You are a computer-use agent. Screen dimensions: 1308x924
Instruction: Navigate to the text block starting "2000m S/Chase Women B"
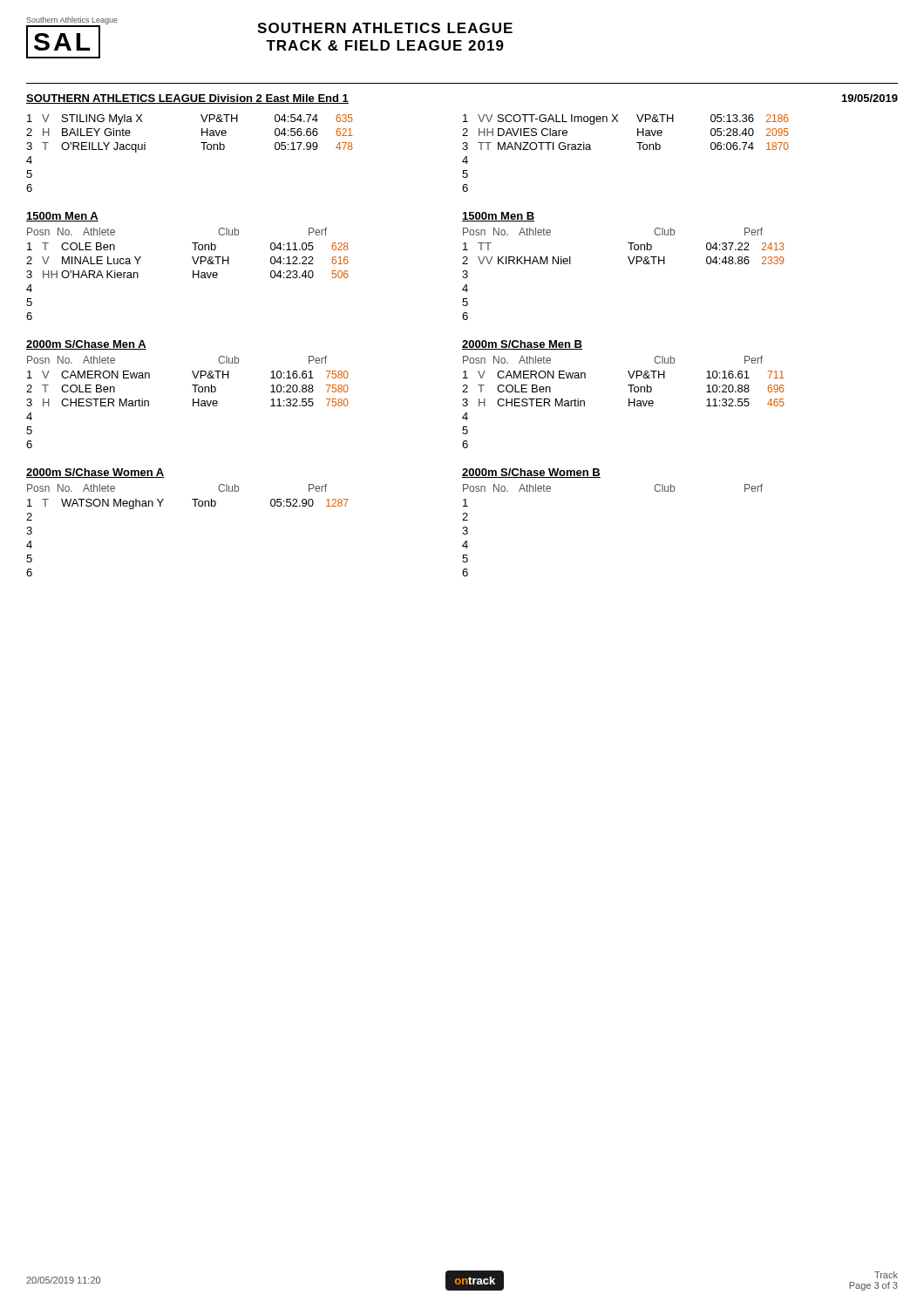point(531,472)
